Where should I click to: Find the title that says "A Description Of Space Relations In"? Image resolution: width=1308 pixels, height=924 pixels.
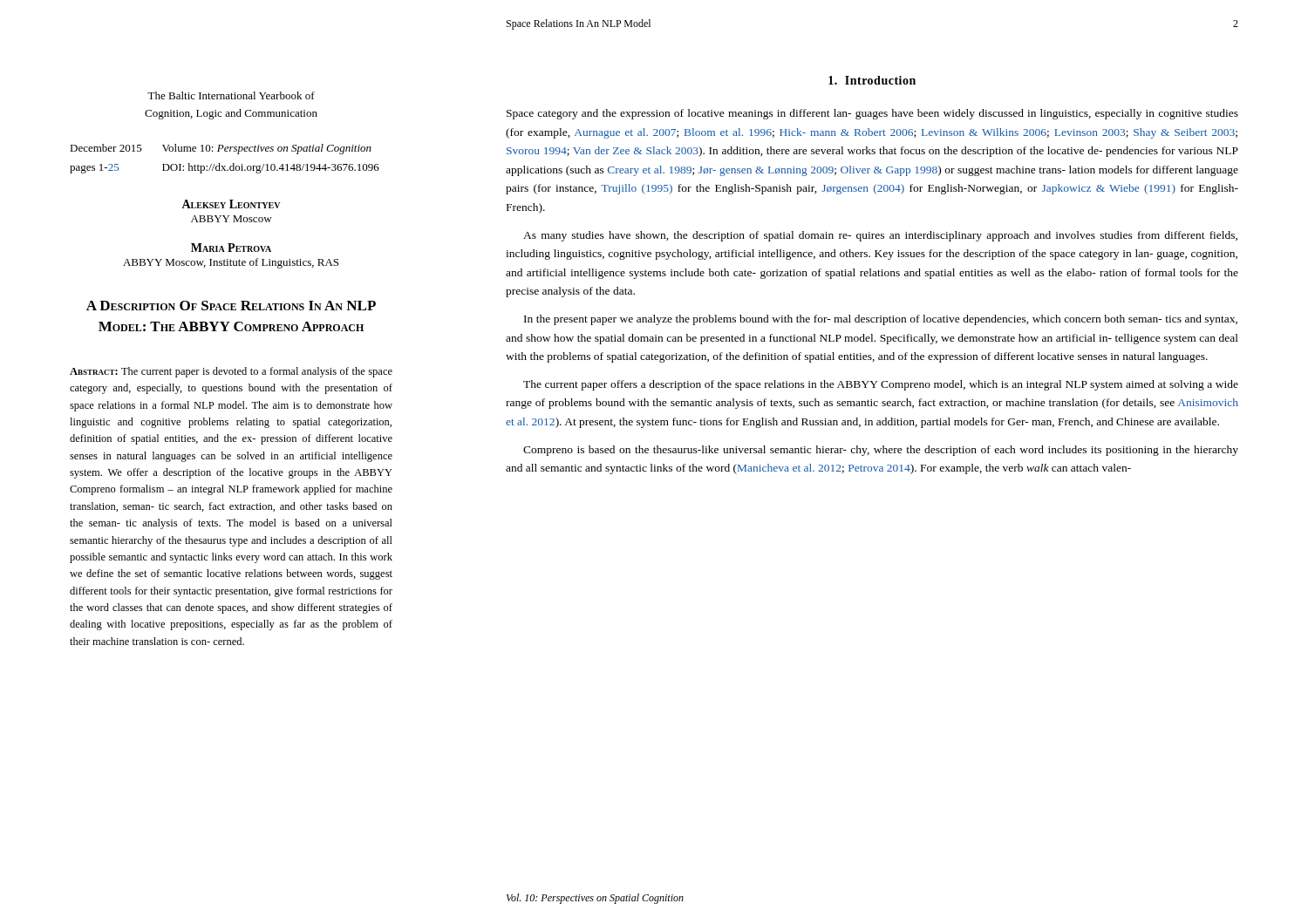pos(231,316)
